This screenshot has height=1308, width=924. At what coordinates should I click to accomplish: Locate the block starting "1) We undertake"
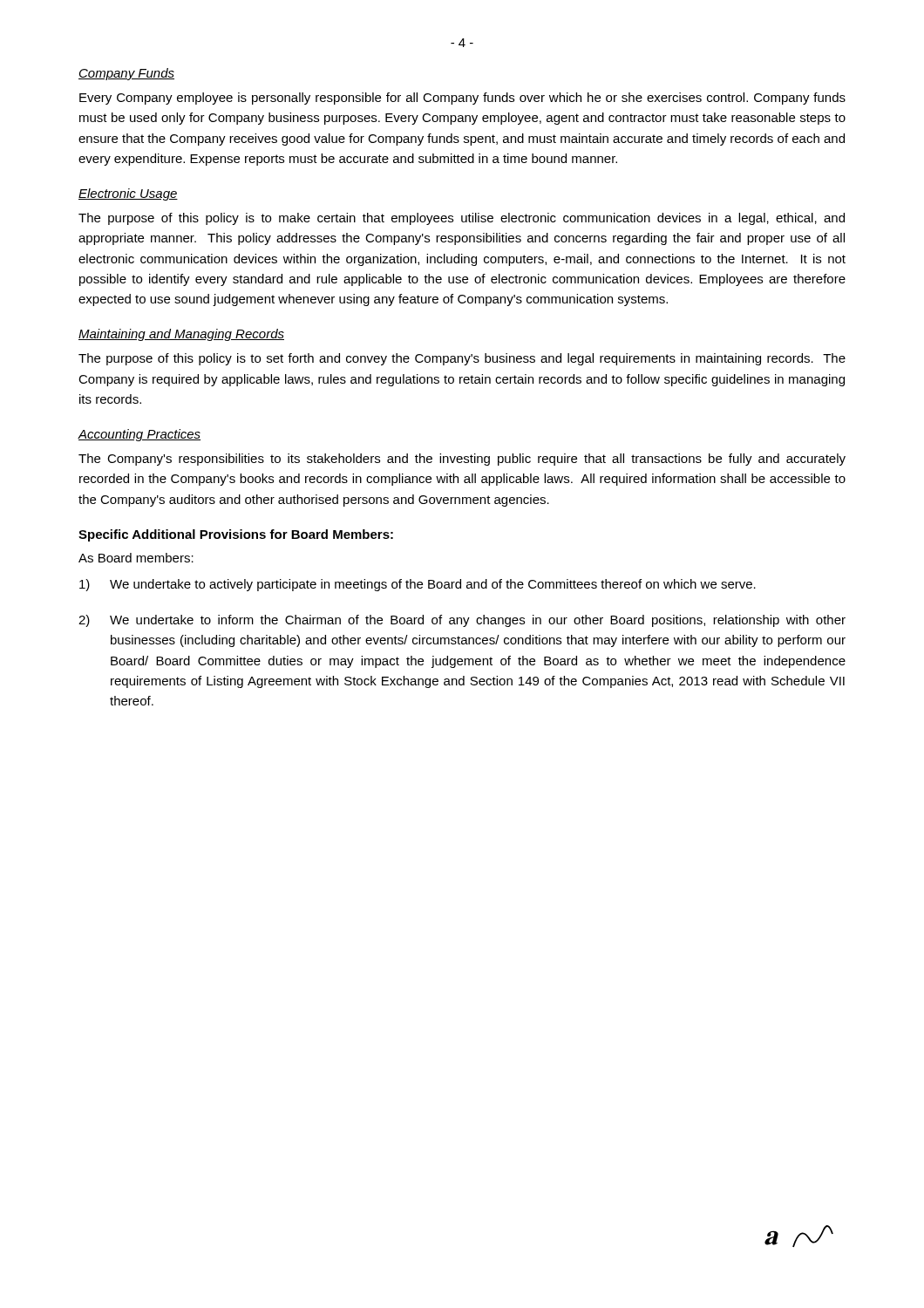(x=462, y=584)
